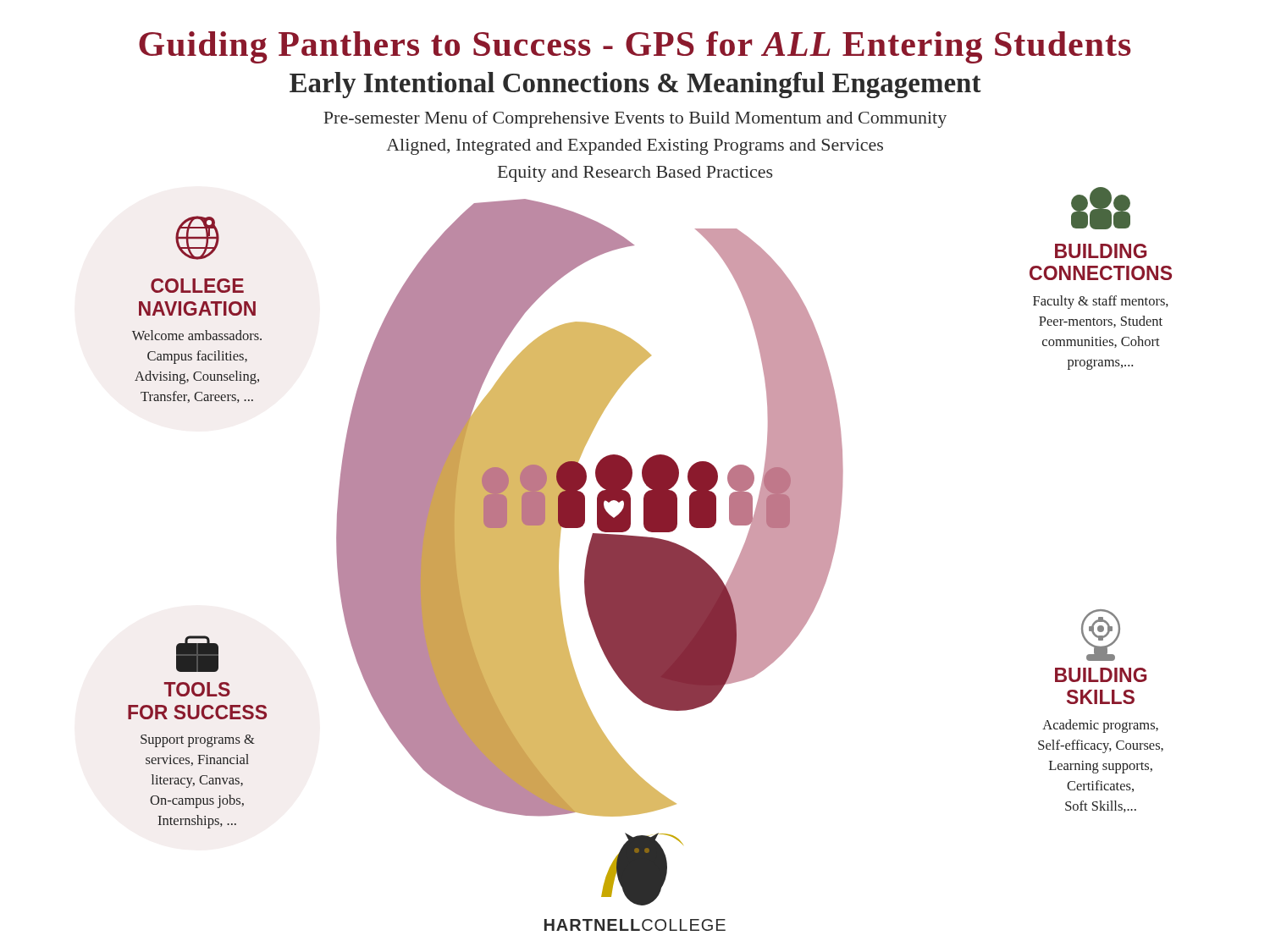Select the element starting "Guiding Panthers to Success - GPS for"

coord(635,44)
